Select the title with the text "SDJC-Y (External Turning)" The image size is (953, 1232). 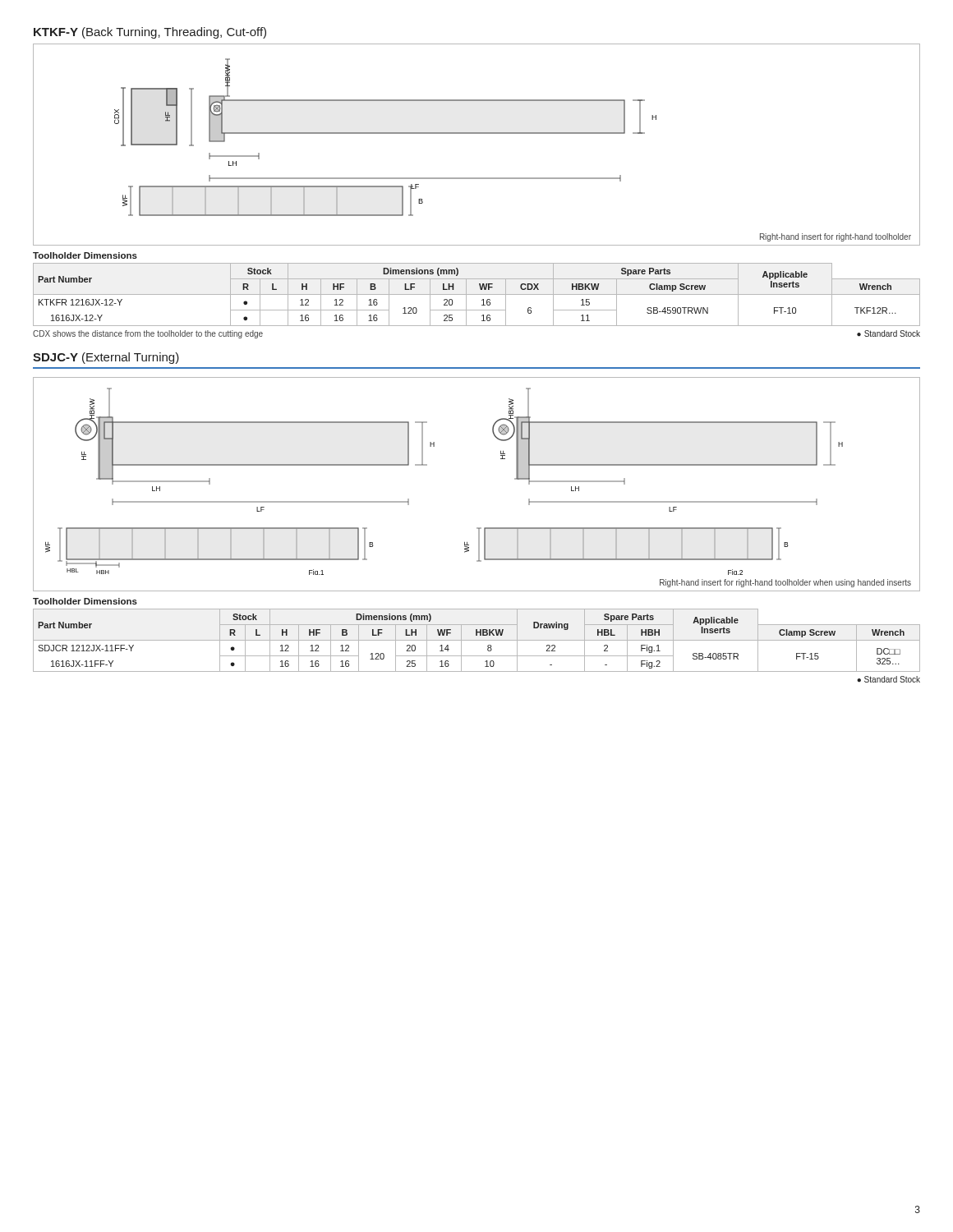pyautogui.click(x=106, y=357)
